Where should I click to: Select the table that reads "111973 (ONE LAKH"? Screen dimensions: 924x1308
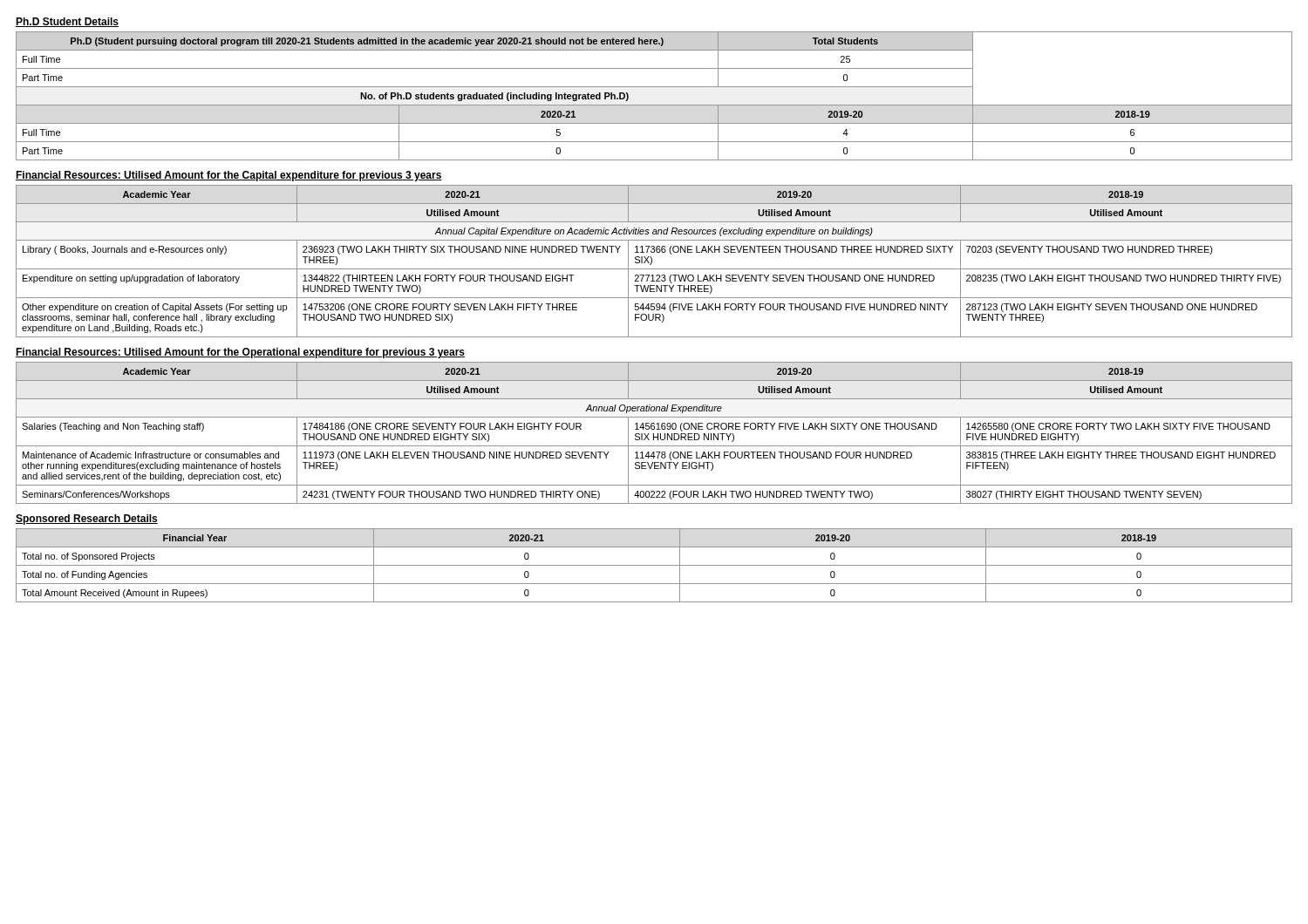point(654,433)
